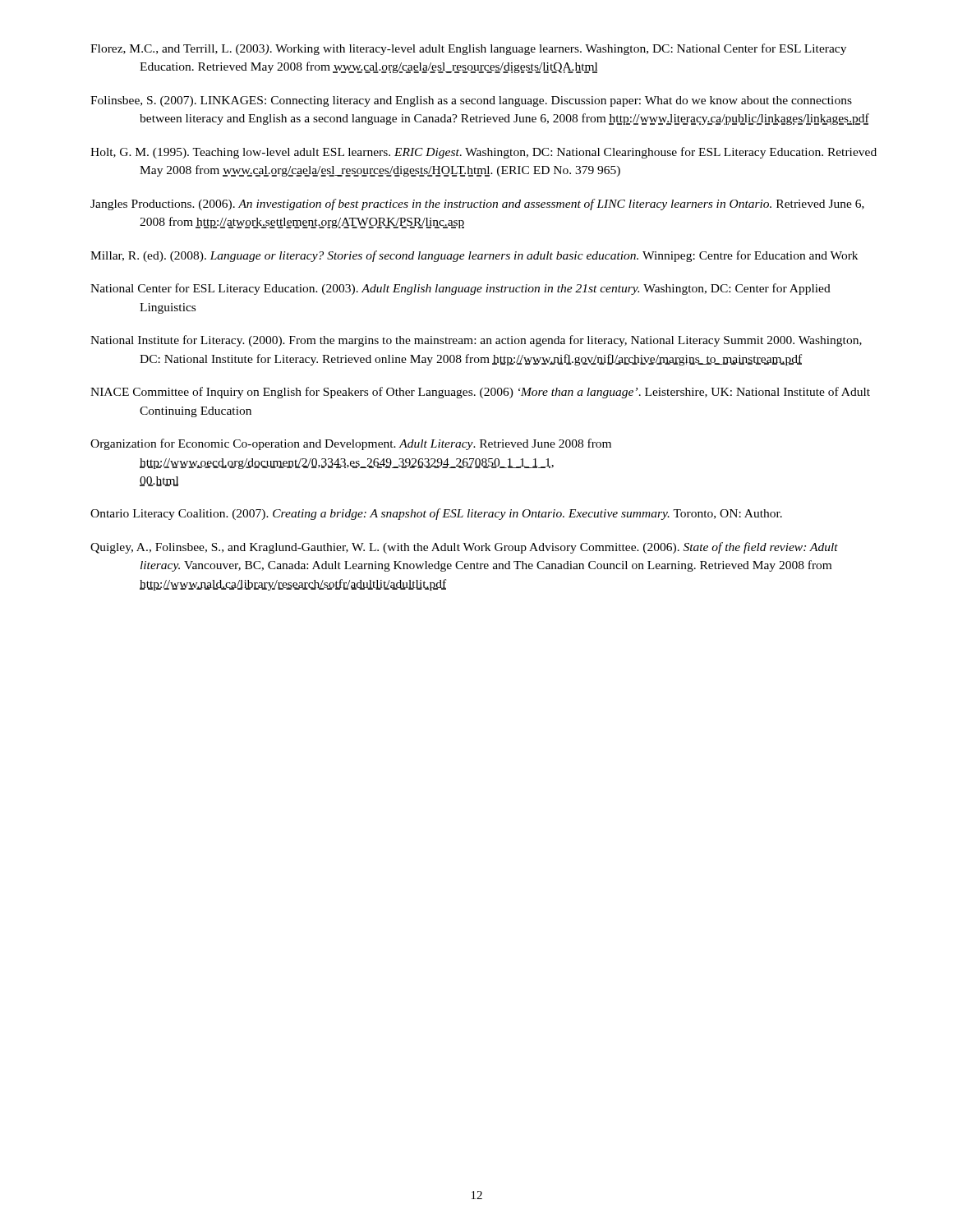Navigate to the text starting "Quigley, A., Folinsbee, S., and"
The height and width of the screenshot is (1232, 953).
click(x=464, y=565)
